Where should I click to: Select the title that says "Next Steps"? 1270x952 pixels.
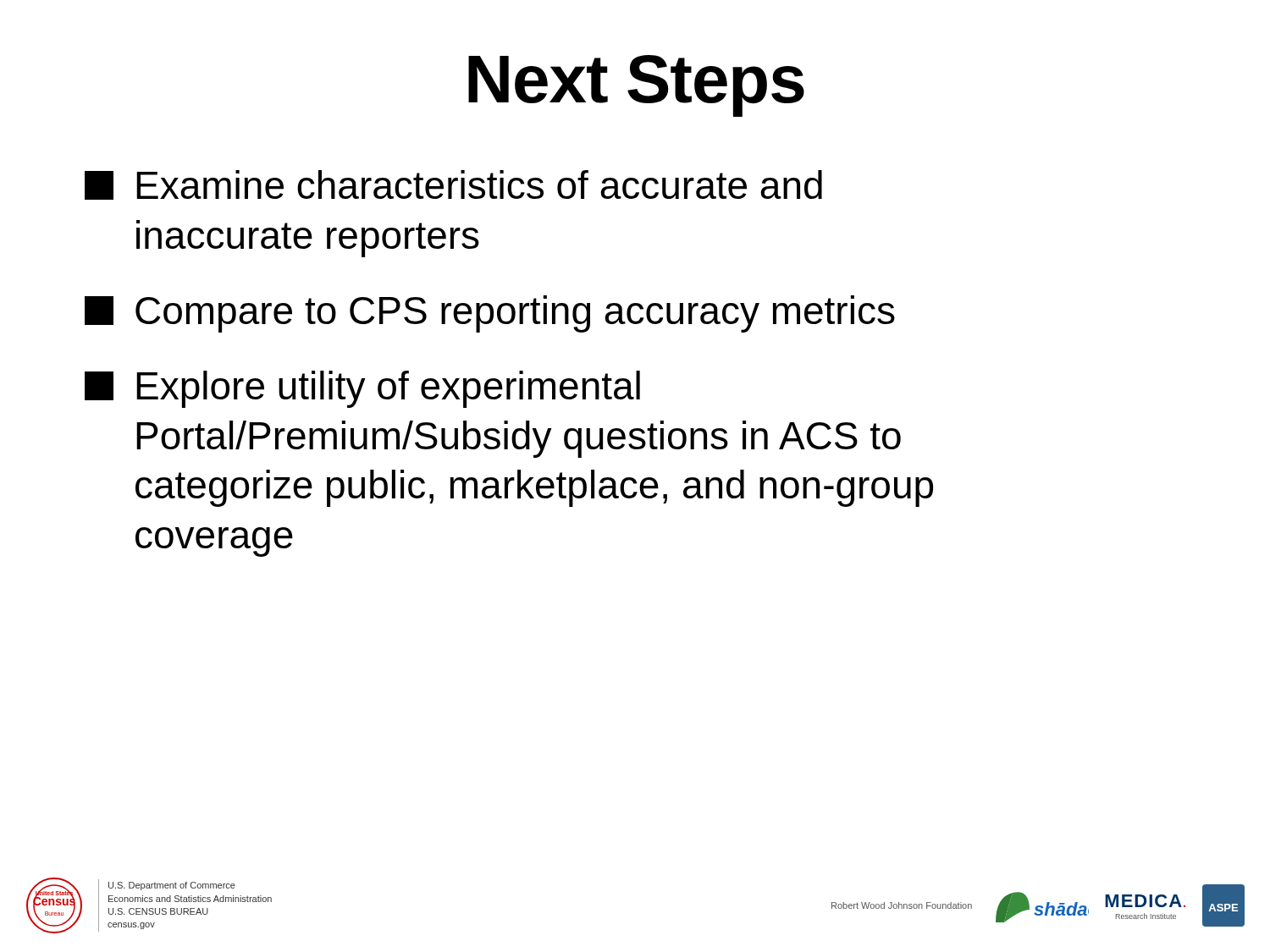pyautogui.click(x=635, y=80)
